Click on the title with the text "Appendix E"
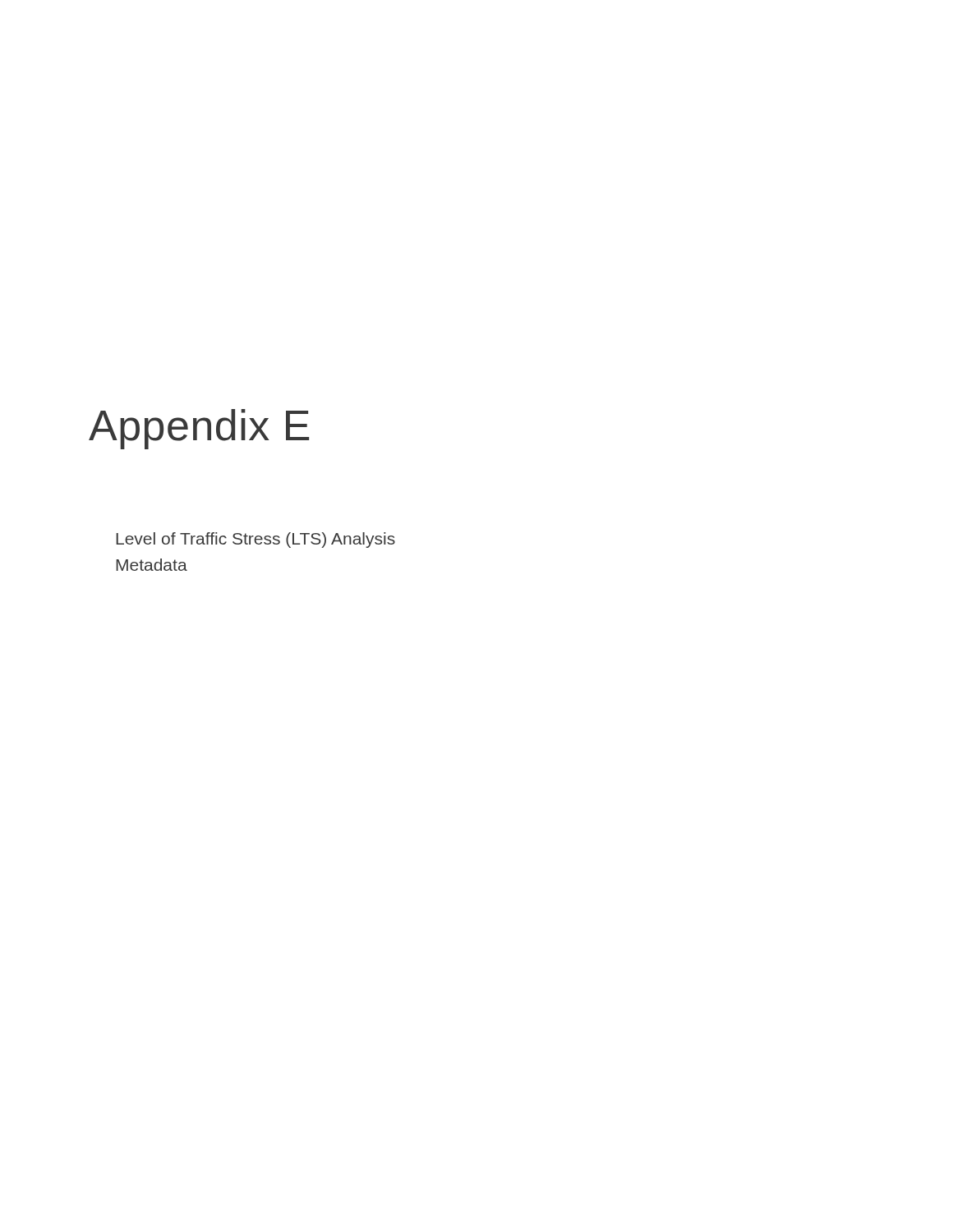Screen dimensions: 1232x953 point(200,426)
